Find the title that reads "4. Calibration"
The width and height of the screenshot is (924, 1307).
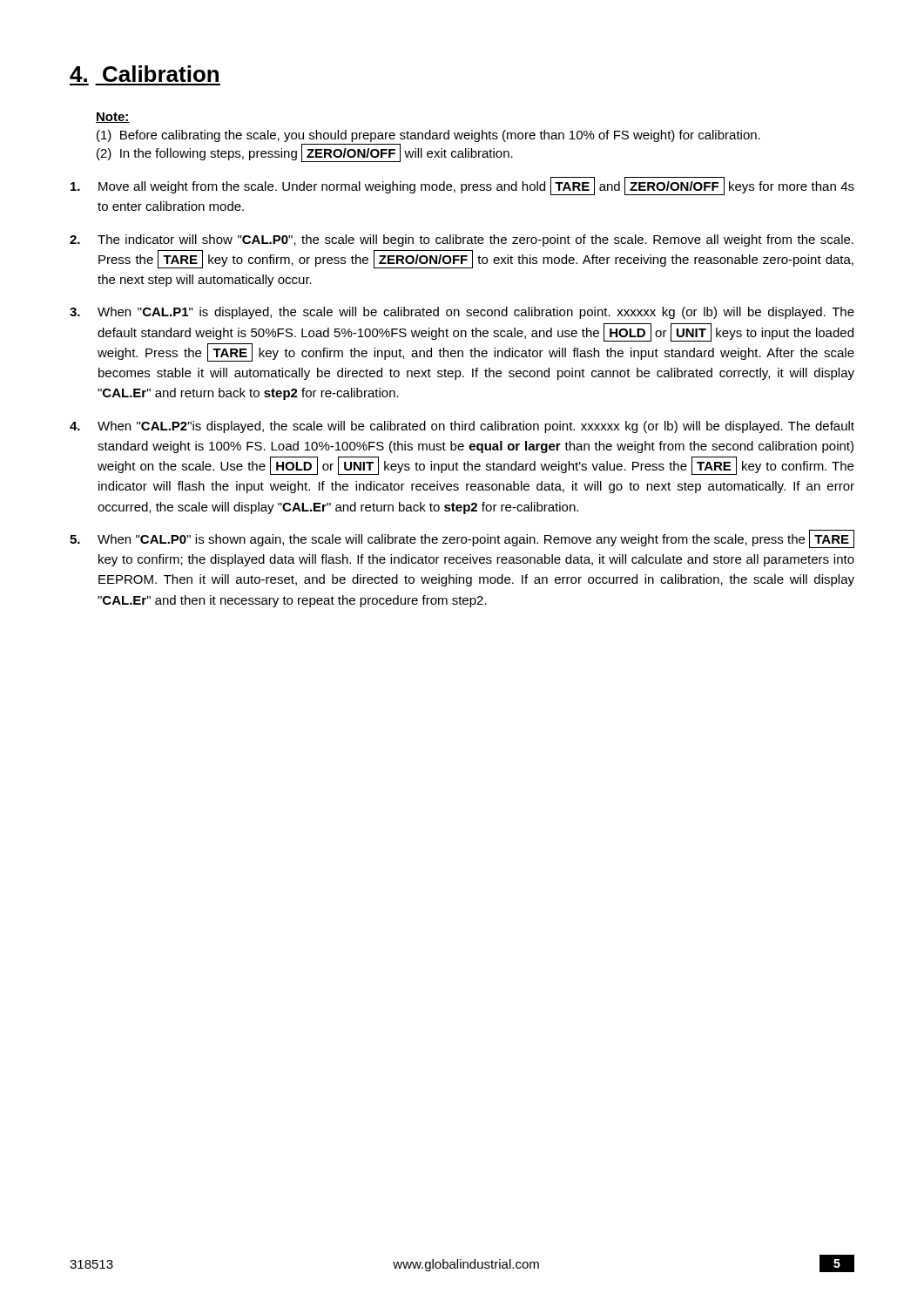click(144, 74)
